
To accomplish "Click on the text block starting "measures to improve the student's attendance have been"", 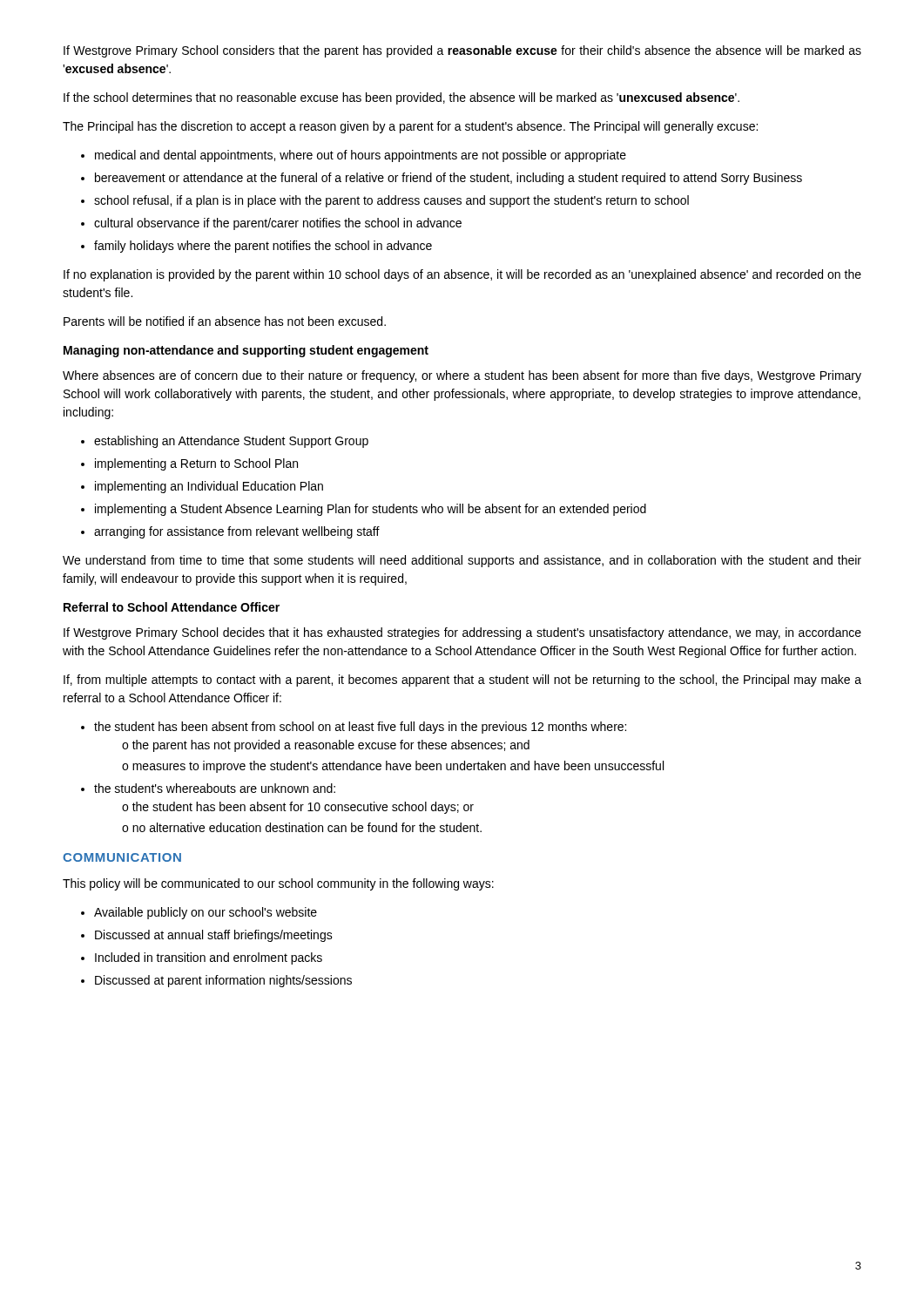I will point(398,766).
